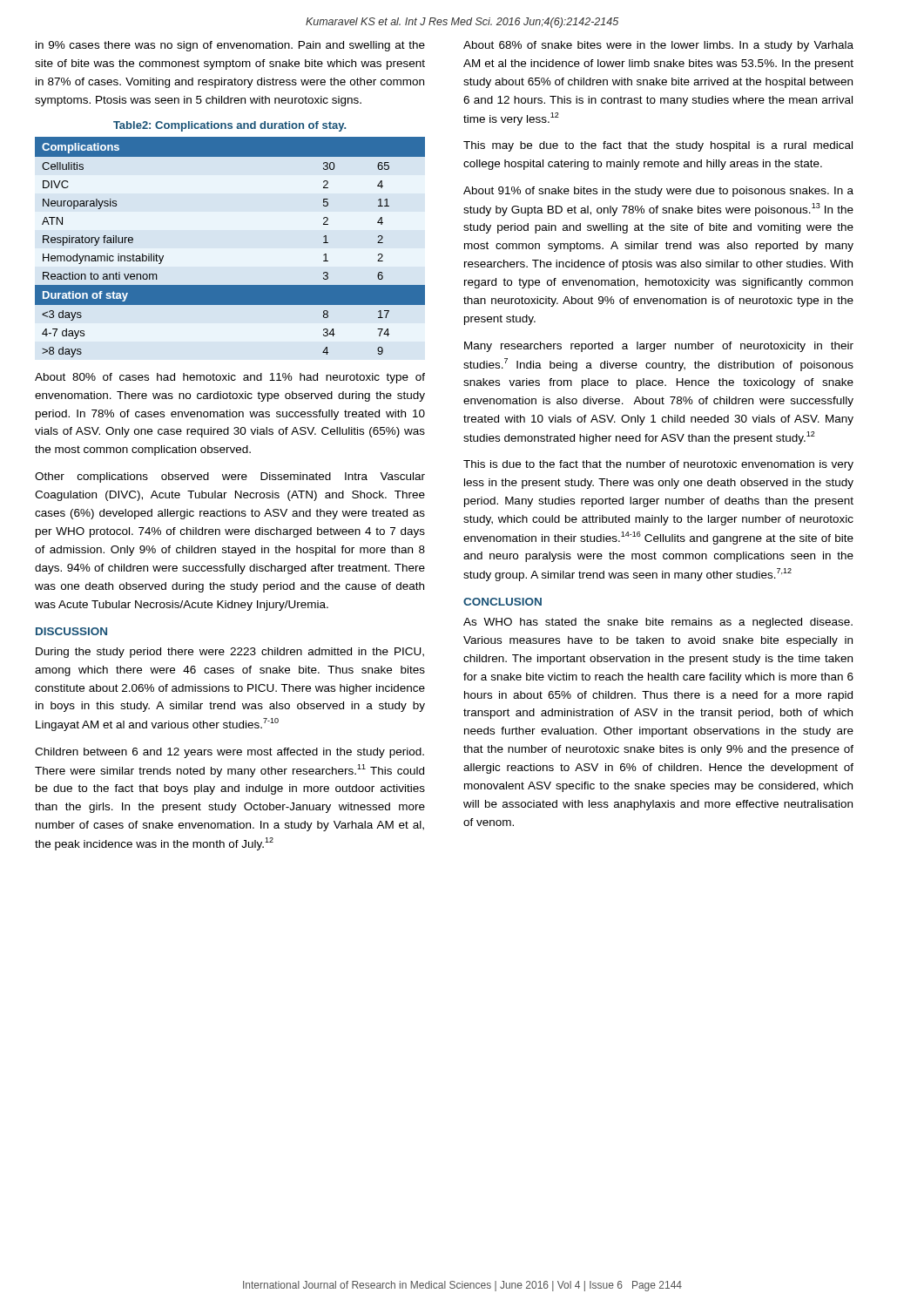Find the text block with the text "Children between 6 and 12 years were"
This screenshot has width=924, height=1307.
tap(230, 798)
